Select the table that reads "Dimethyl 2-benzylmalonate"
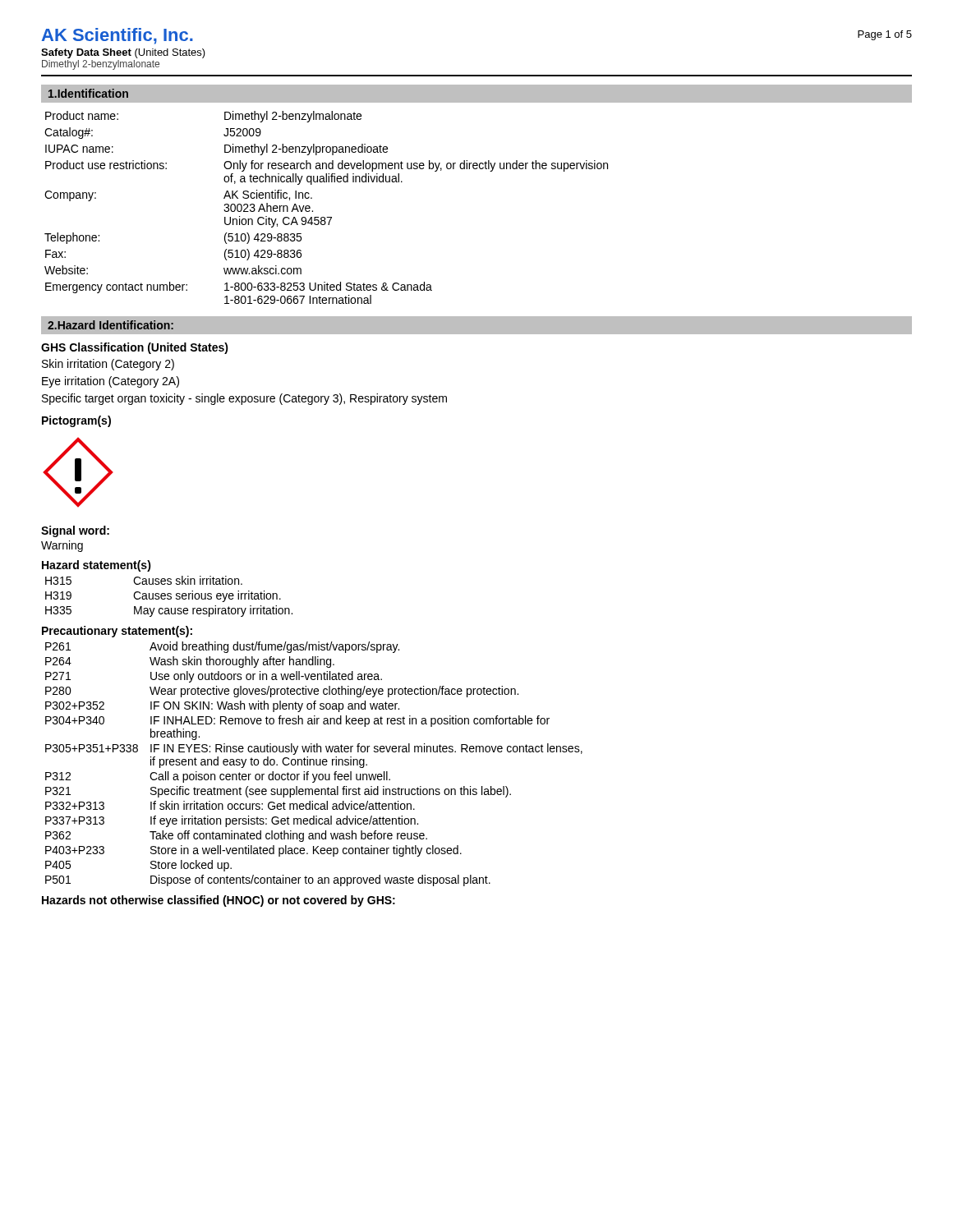Image resolution: width=953 pixels, height=1232 pixels. pyautogui.click(x=476, y=208)
